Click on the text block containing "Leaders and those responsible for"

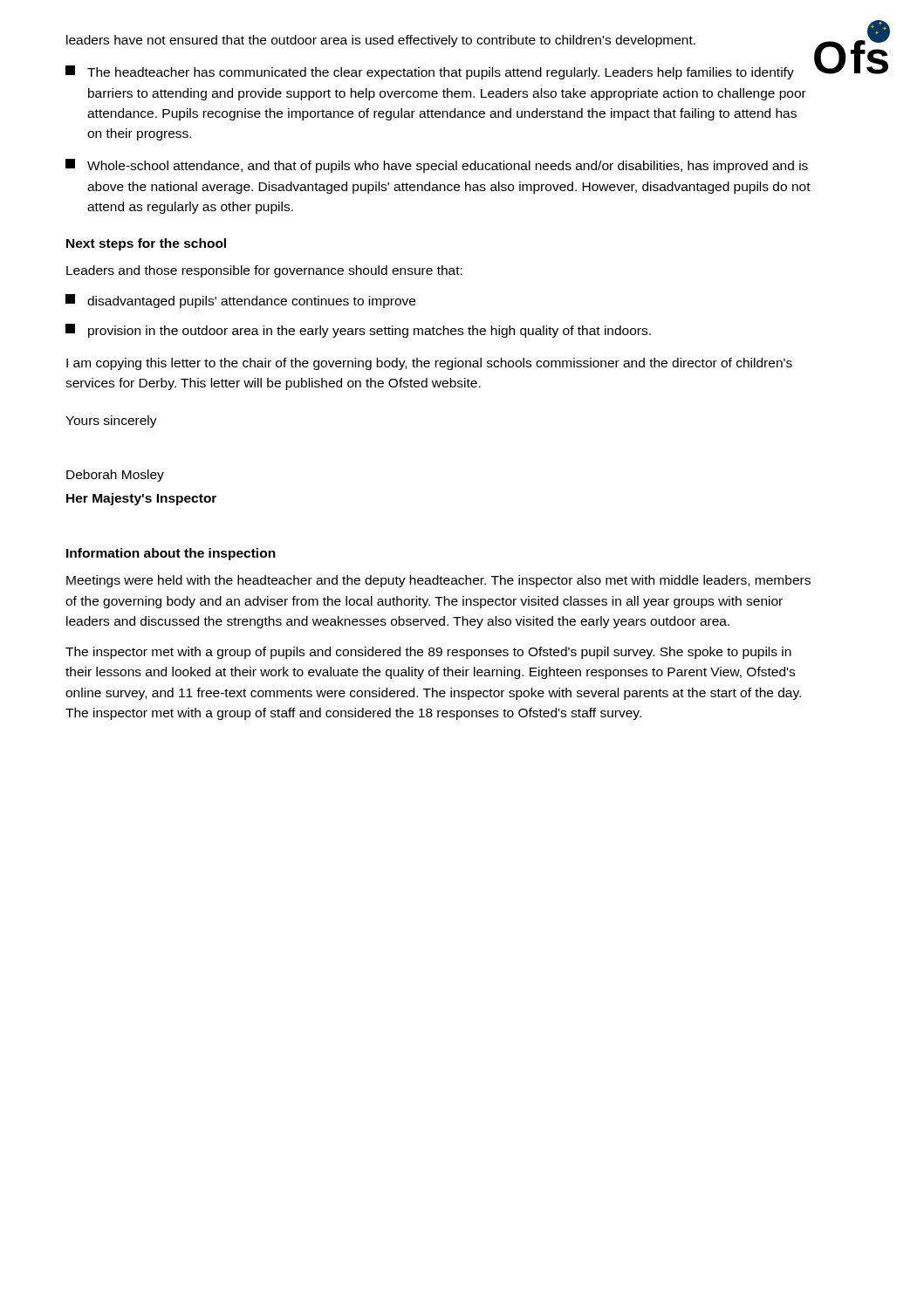tap(264, 270)
